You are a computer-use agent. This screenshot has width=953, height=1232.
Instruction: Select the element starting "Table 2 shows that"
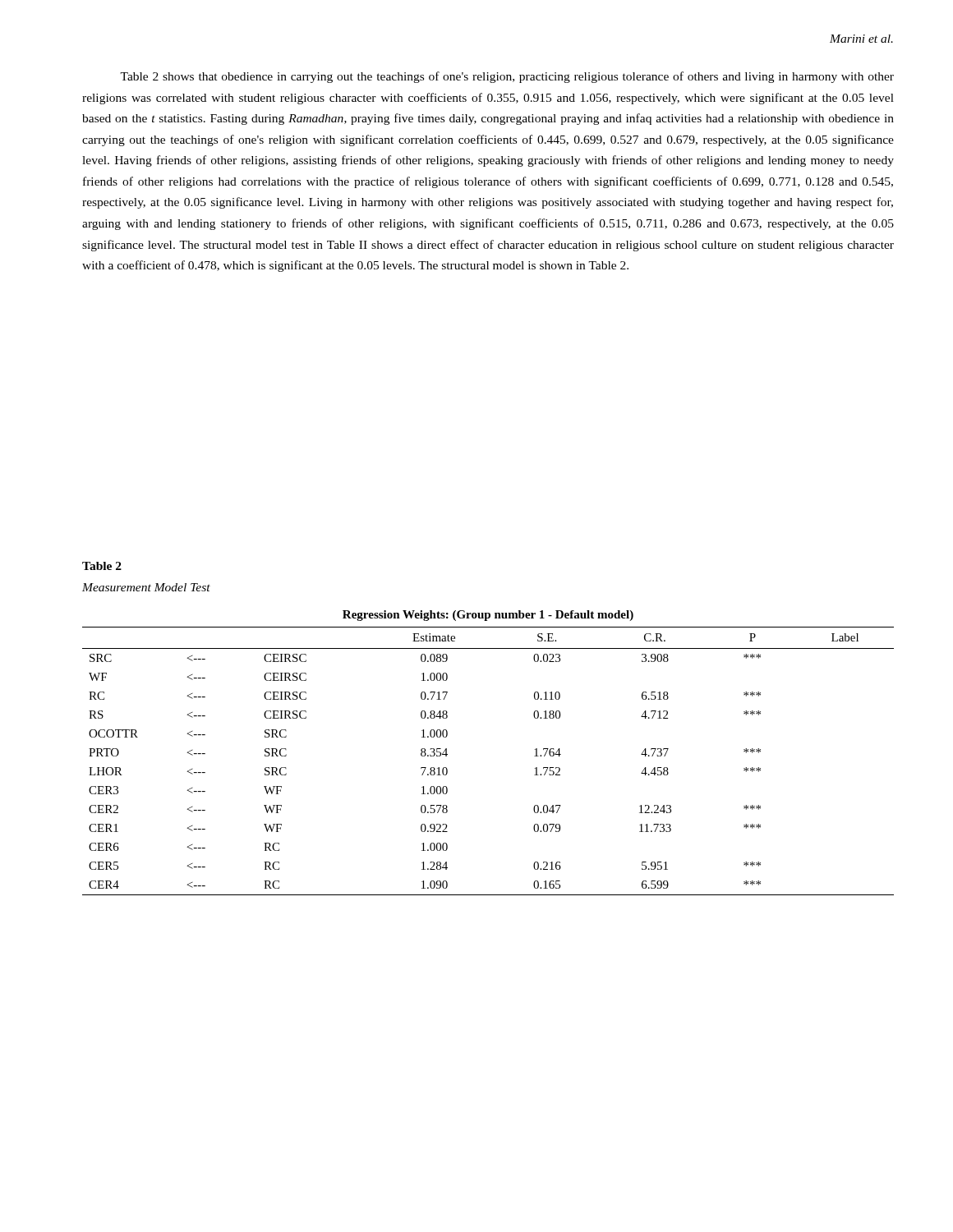click(488, 171)
